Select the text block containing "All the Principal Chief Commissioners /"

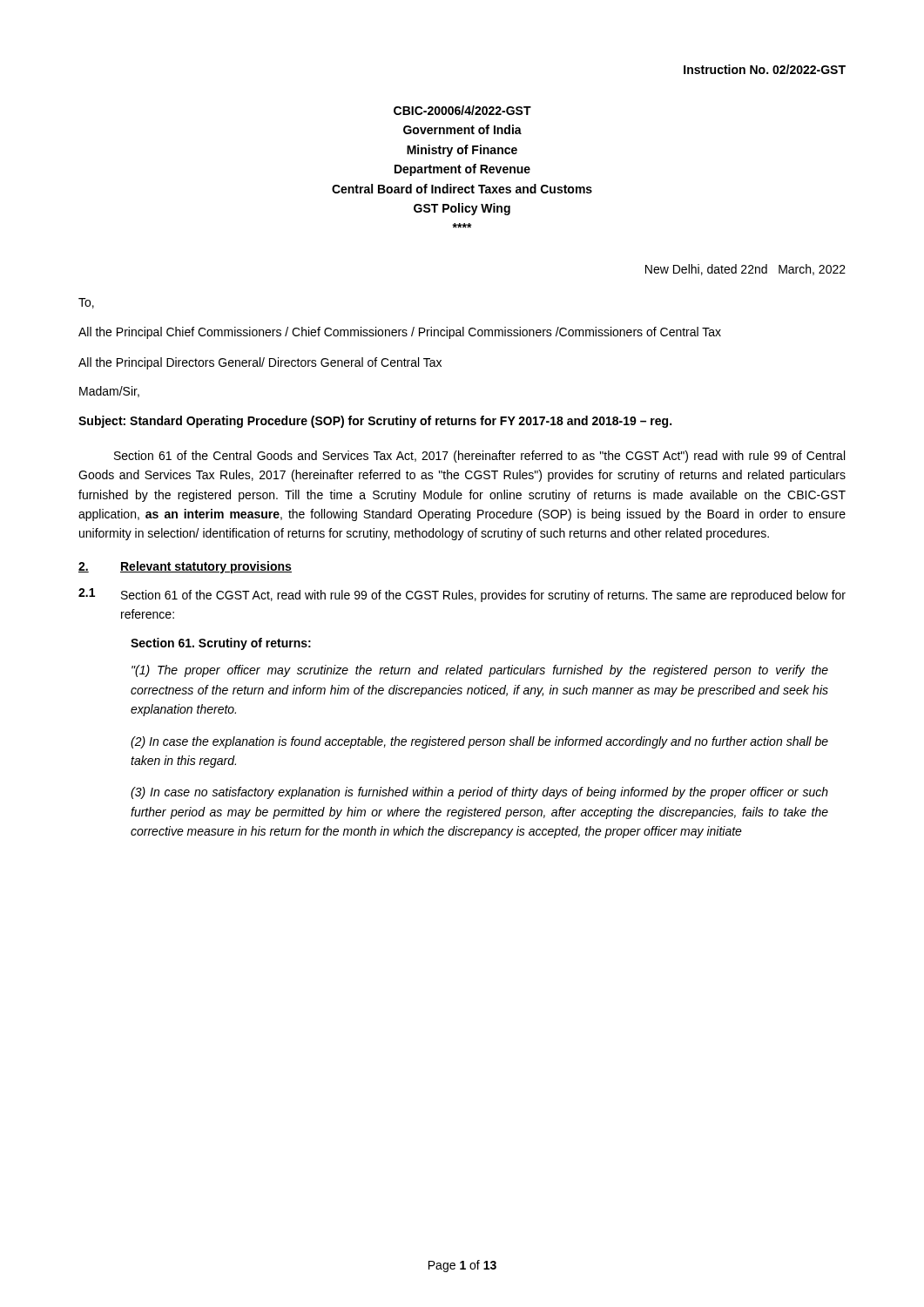[x=400, y=332]
